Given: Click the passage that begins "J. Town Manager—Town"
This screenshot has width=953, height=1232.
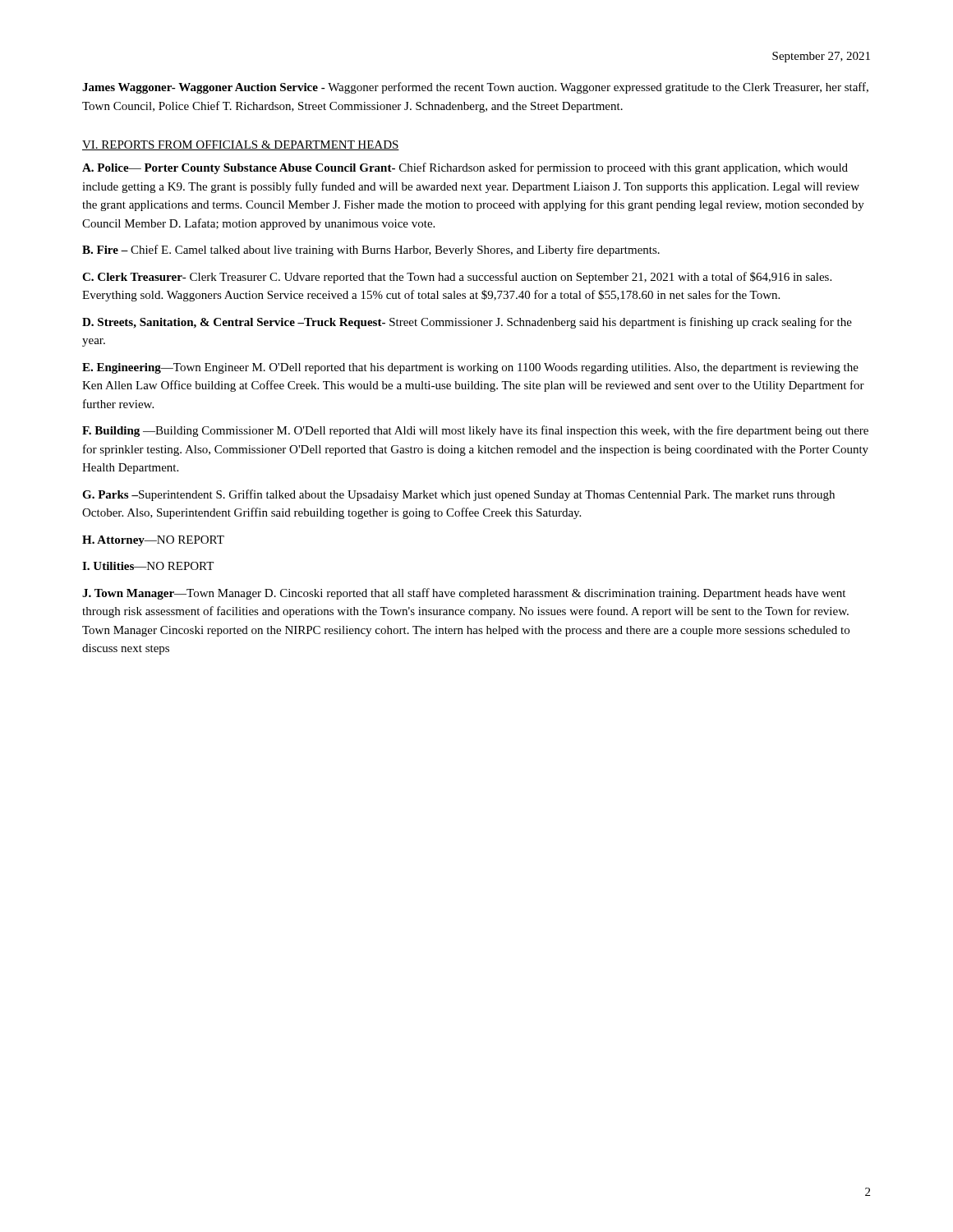Looking at the screenshot, I should (466, 620).
